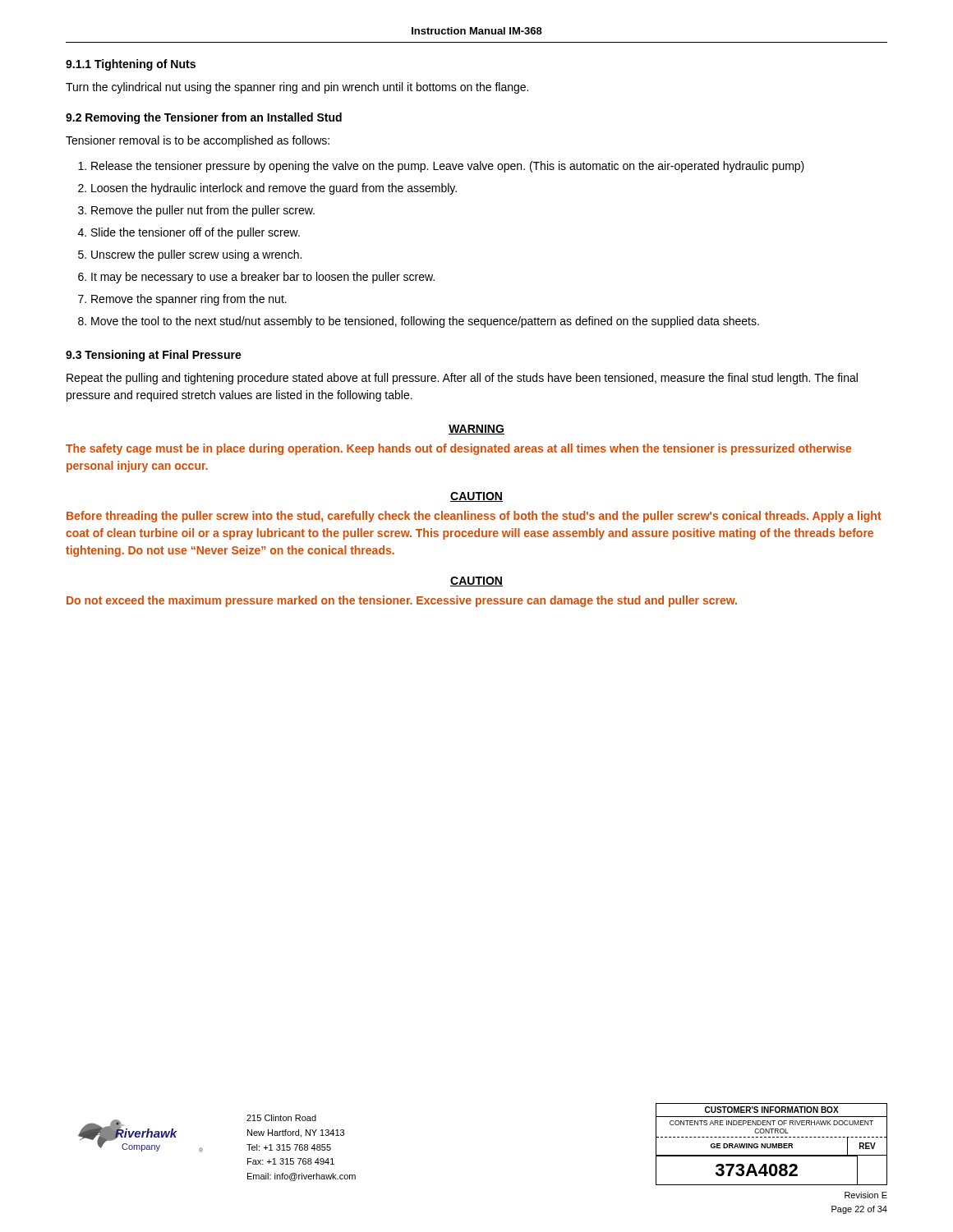The width and height of the screenshot is (953, 1232).
Task: Find the text block that reads "Before threading the puller screw into the stud,"
Action: [x=473, y=533]
